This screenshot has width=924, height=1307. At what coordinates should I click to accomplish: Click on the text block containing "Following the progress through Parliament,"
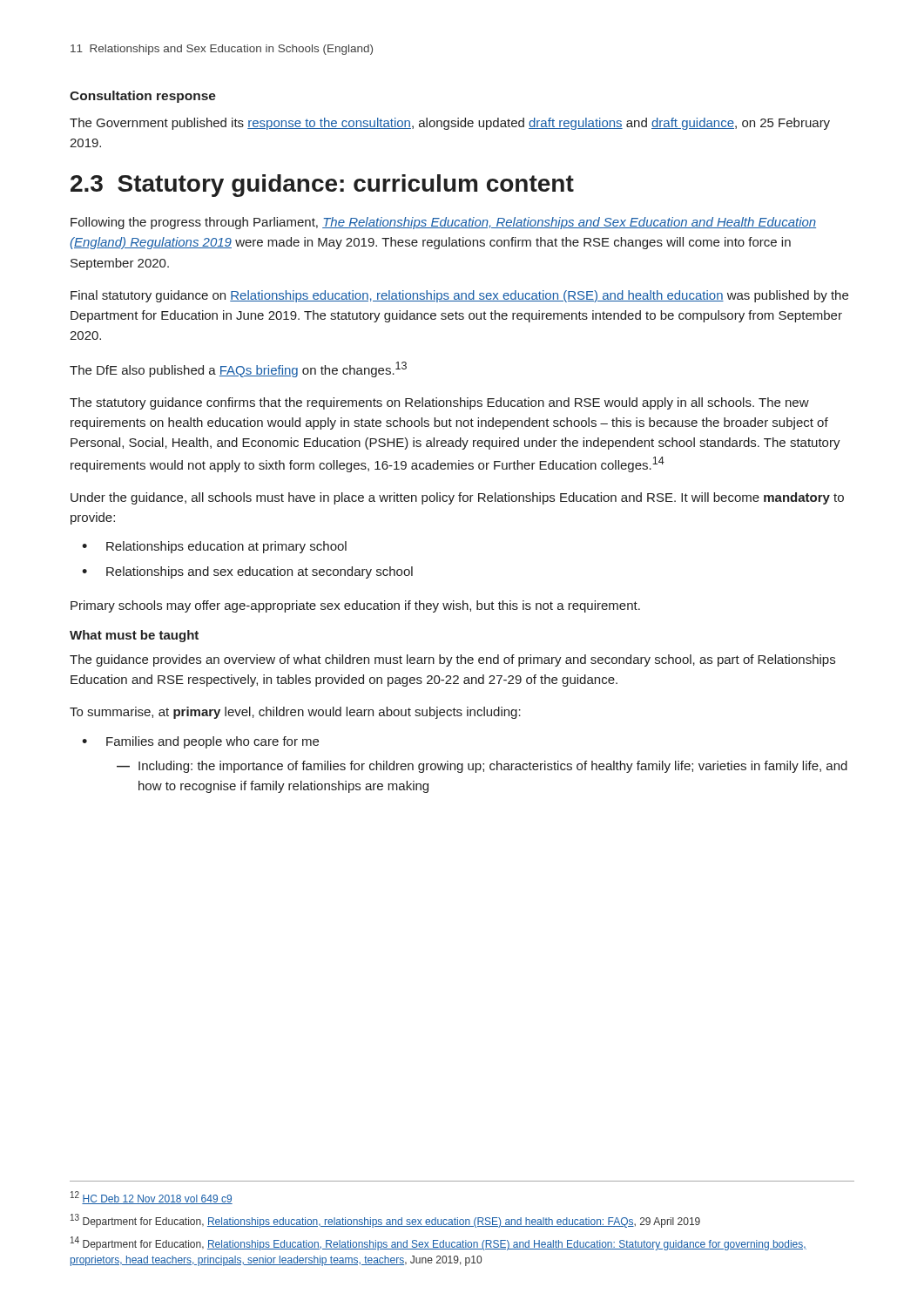[x=443, y=242]
